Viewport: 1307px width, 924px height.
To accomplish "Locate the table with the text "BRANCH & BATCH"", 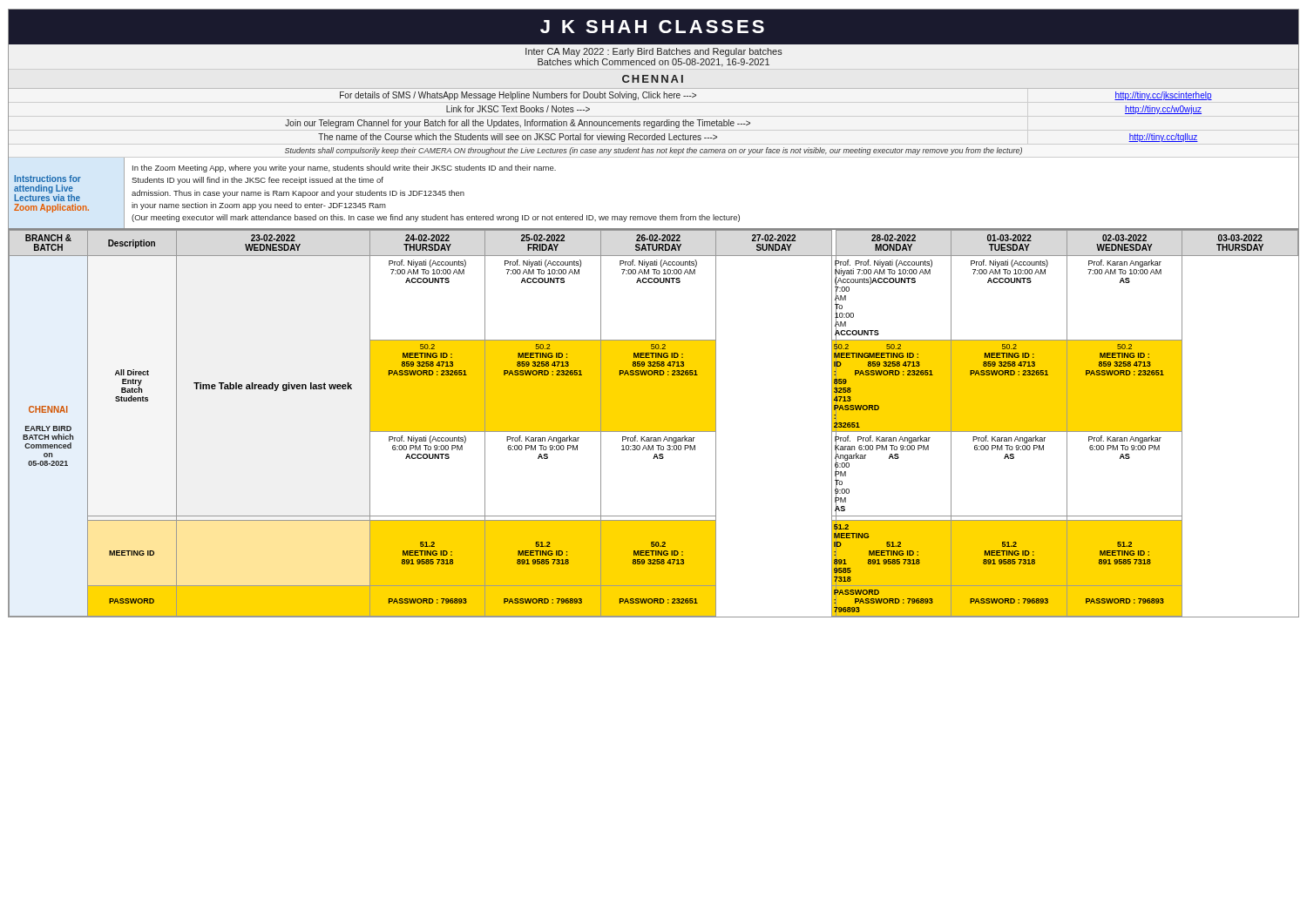I will 654,423.
